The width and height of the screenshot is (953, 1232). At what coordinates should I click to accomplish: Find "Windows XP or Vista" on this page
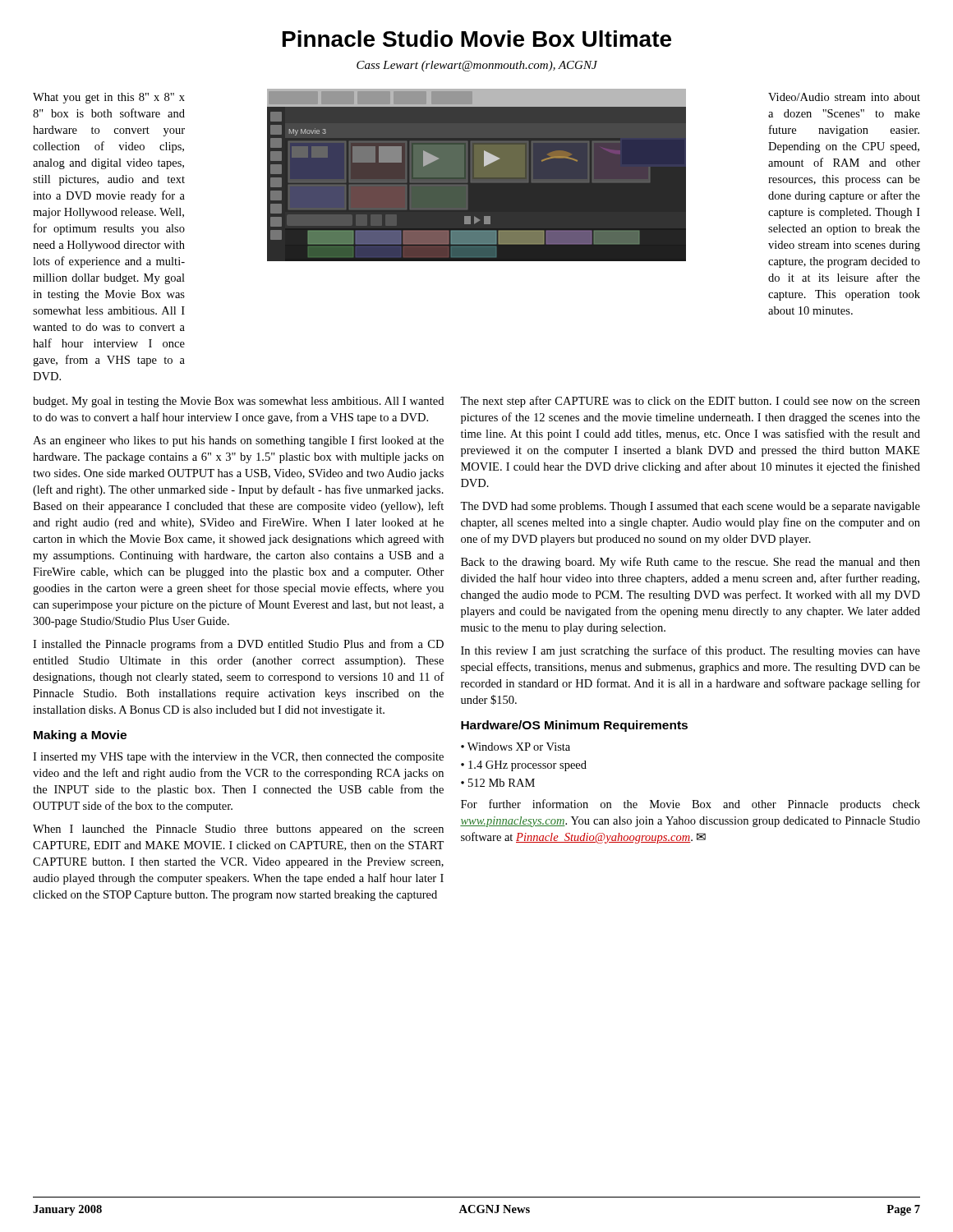tap(519, 746)
